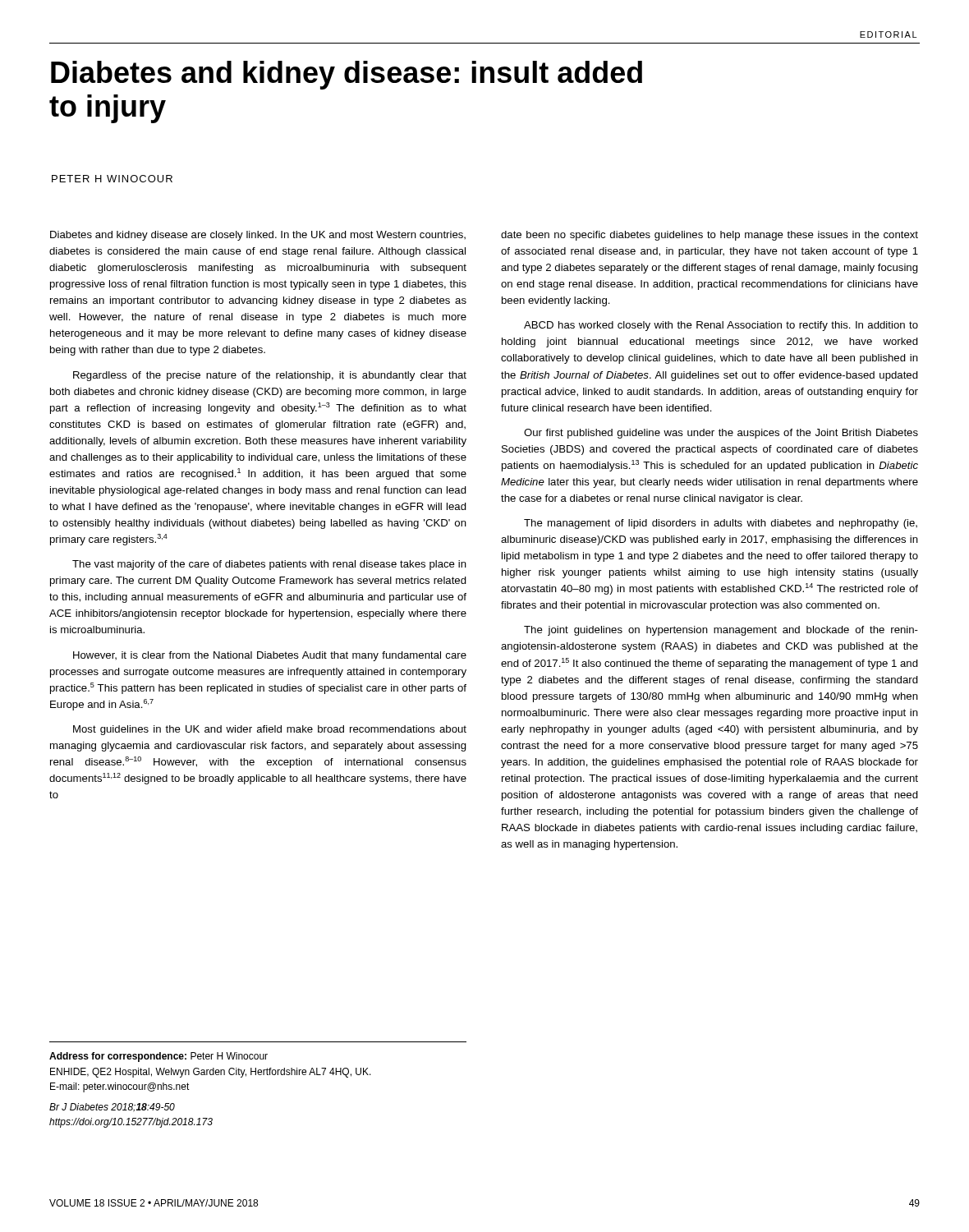Image resolution: width=969 pixels, height=1232 pixels.
Task: Click the passage that begins "The management of lipid"
Action: point(710,564)
